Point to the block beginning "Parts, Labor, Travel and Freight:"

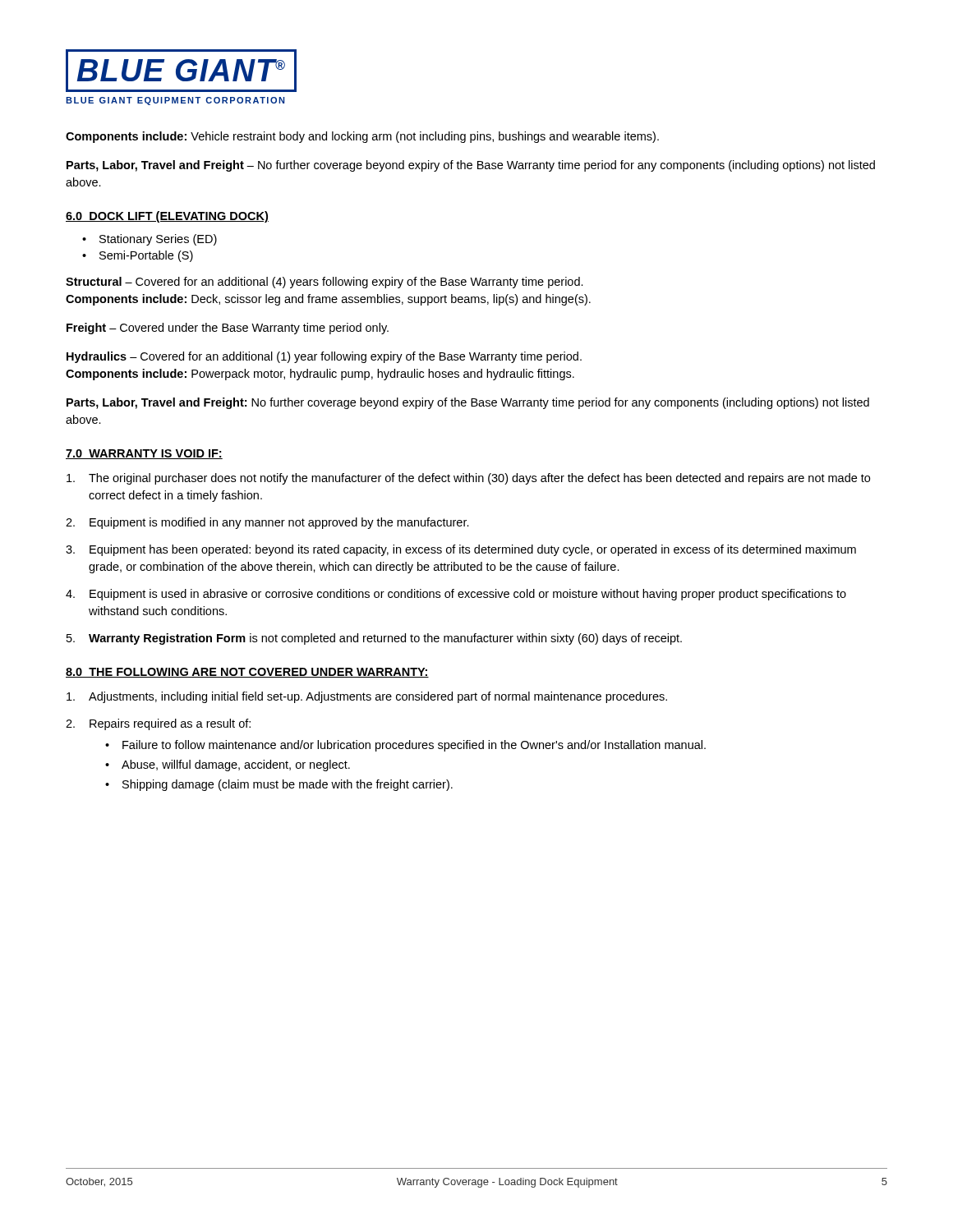coord(468,411)
